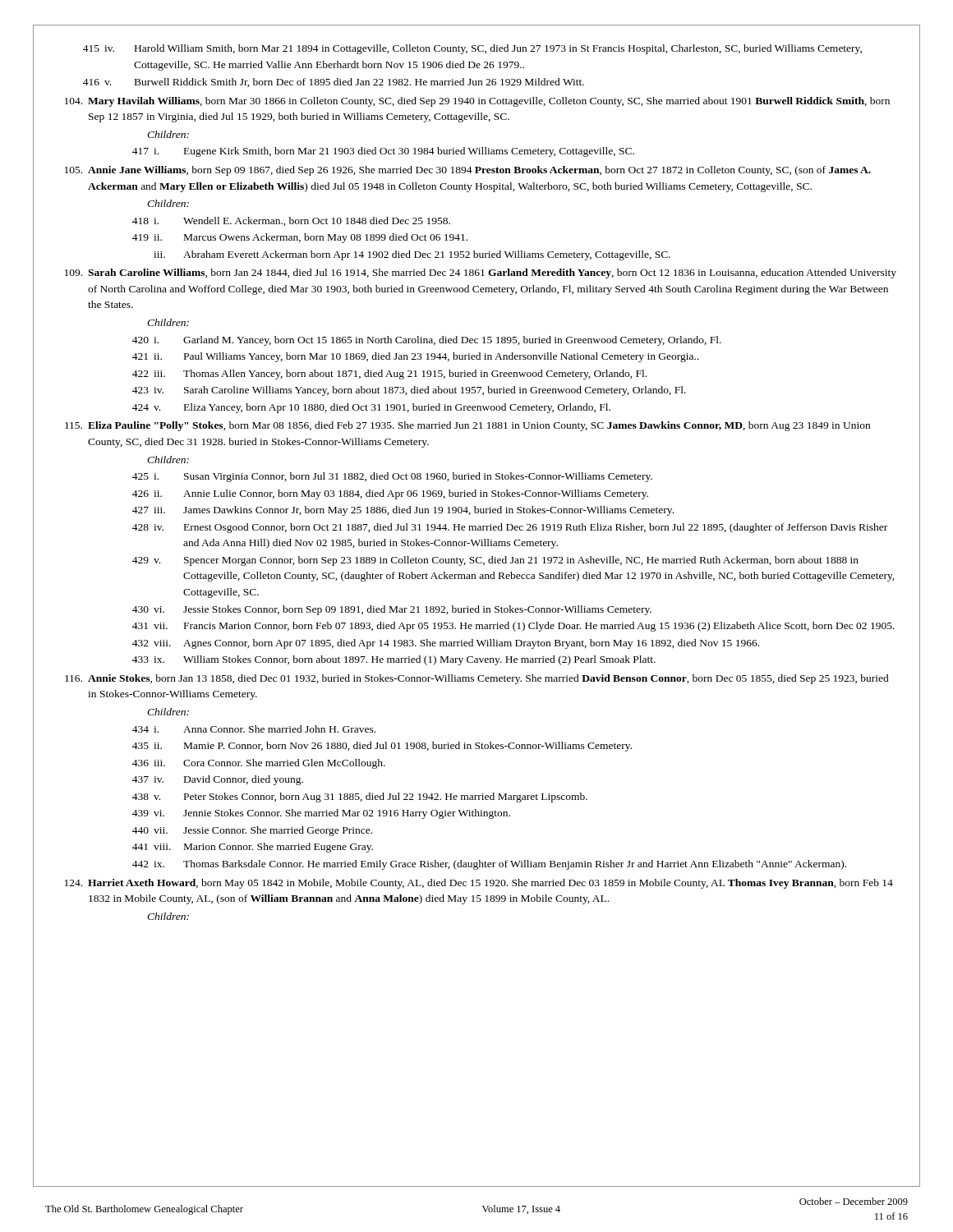The image size is (953, 1232).
Task: Find the block on this page that starts "iii. Abraham Everett Ackerman born Apr 14"
Action: pos(501,254)
